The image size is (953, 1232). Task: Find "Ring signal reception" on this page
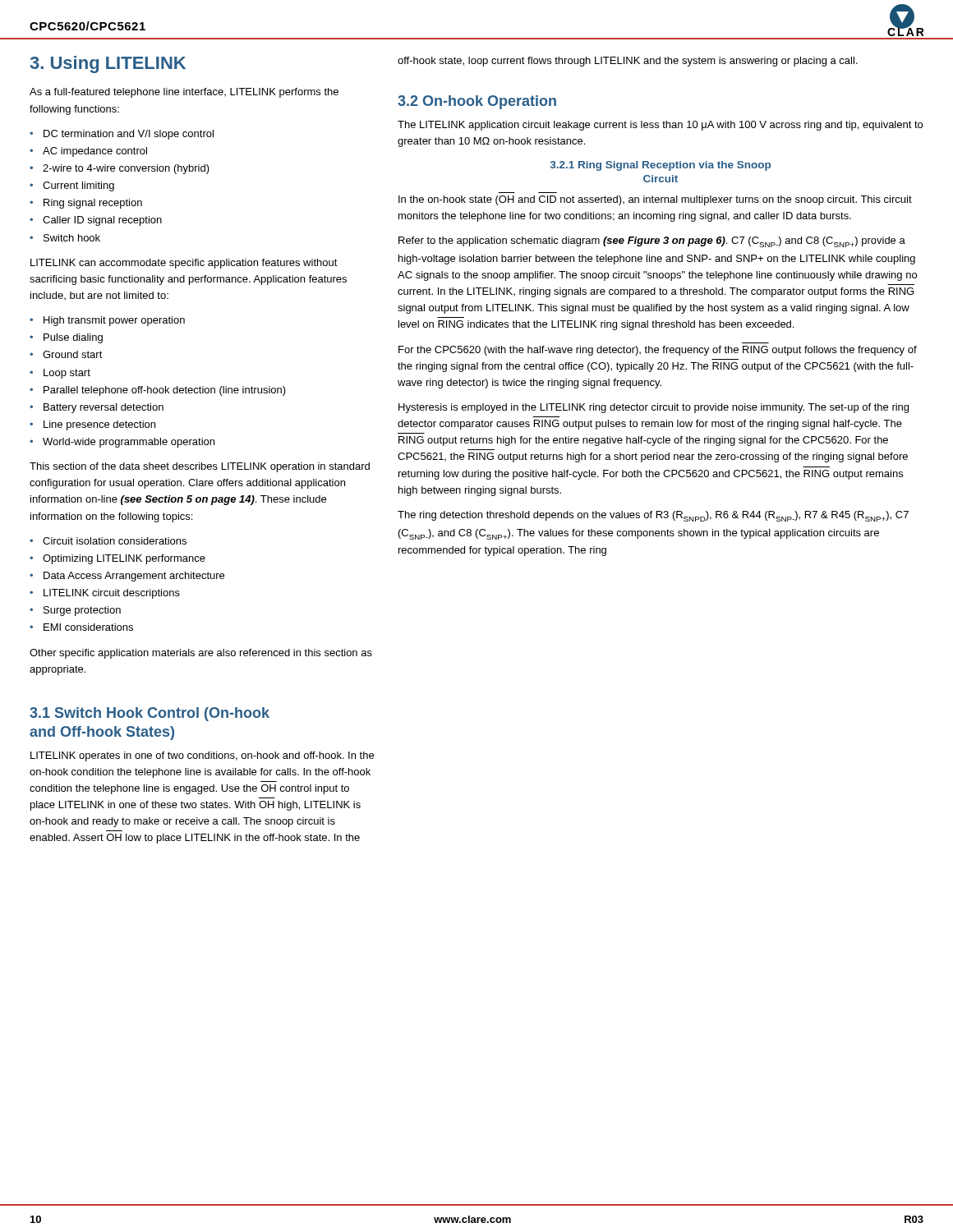93,203
